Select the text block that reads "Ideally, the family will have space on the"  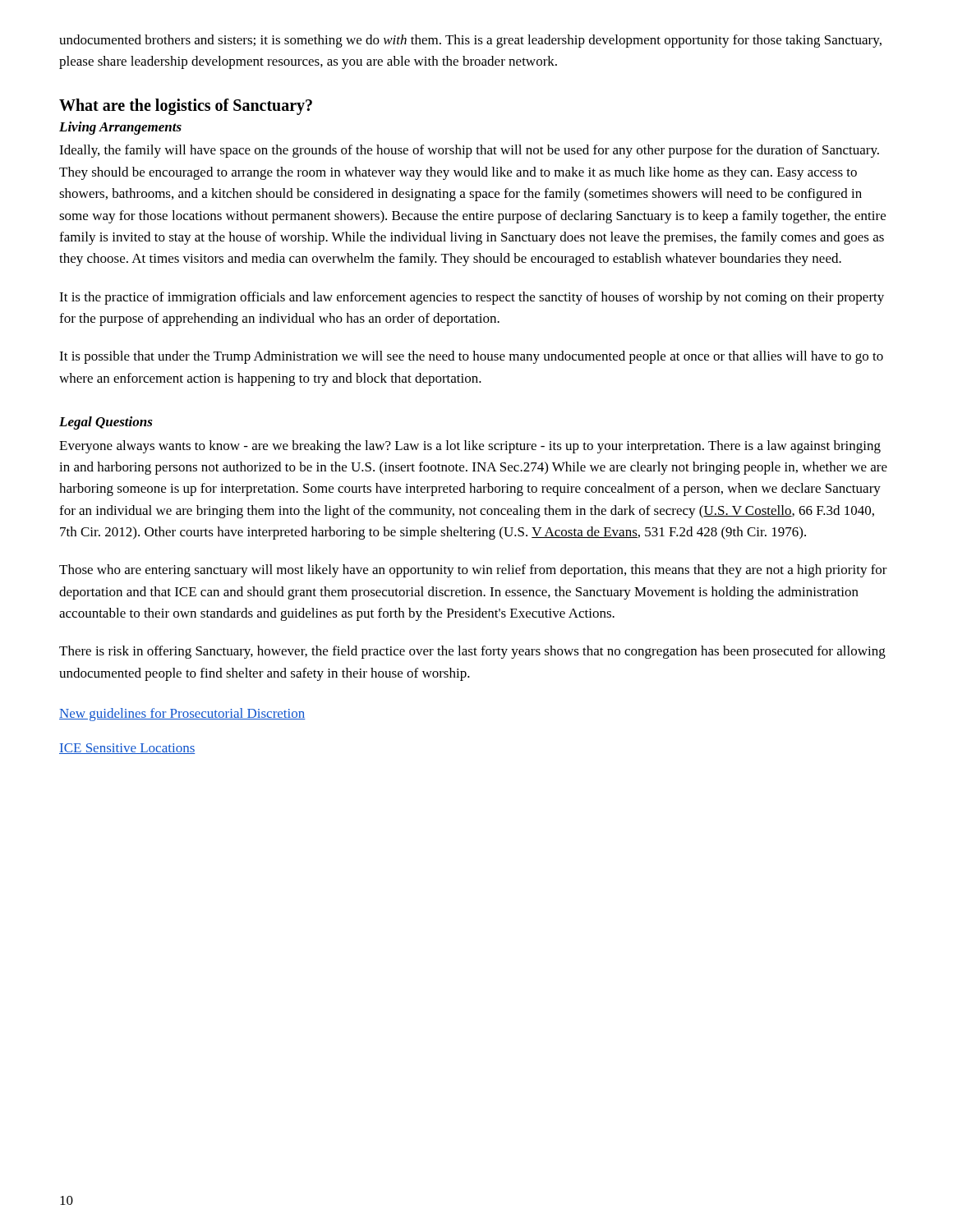473,204
